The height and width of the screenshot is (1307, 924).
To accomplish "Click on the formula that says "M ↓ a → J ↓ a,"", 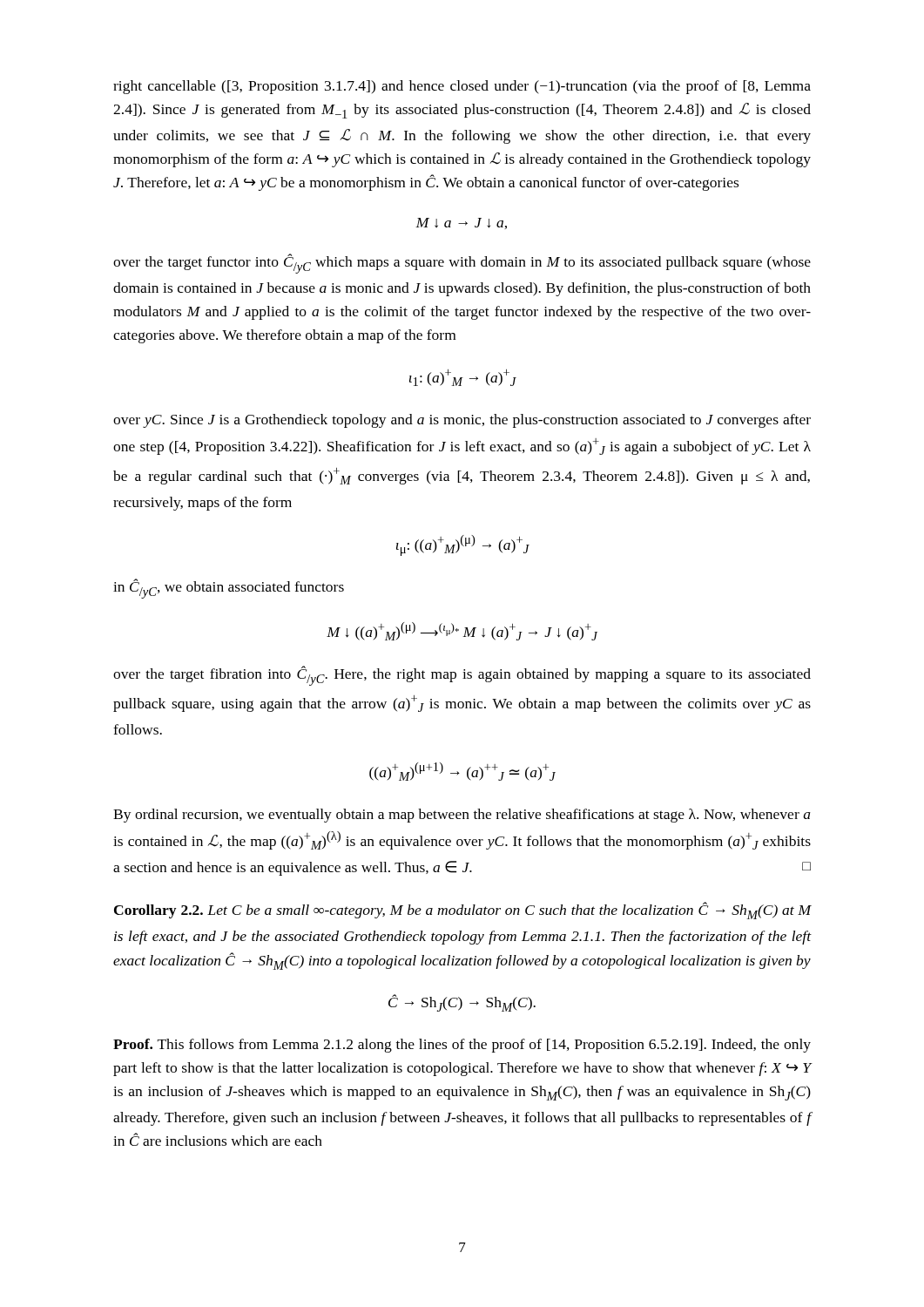I will point(462,222).
